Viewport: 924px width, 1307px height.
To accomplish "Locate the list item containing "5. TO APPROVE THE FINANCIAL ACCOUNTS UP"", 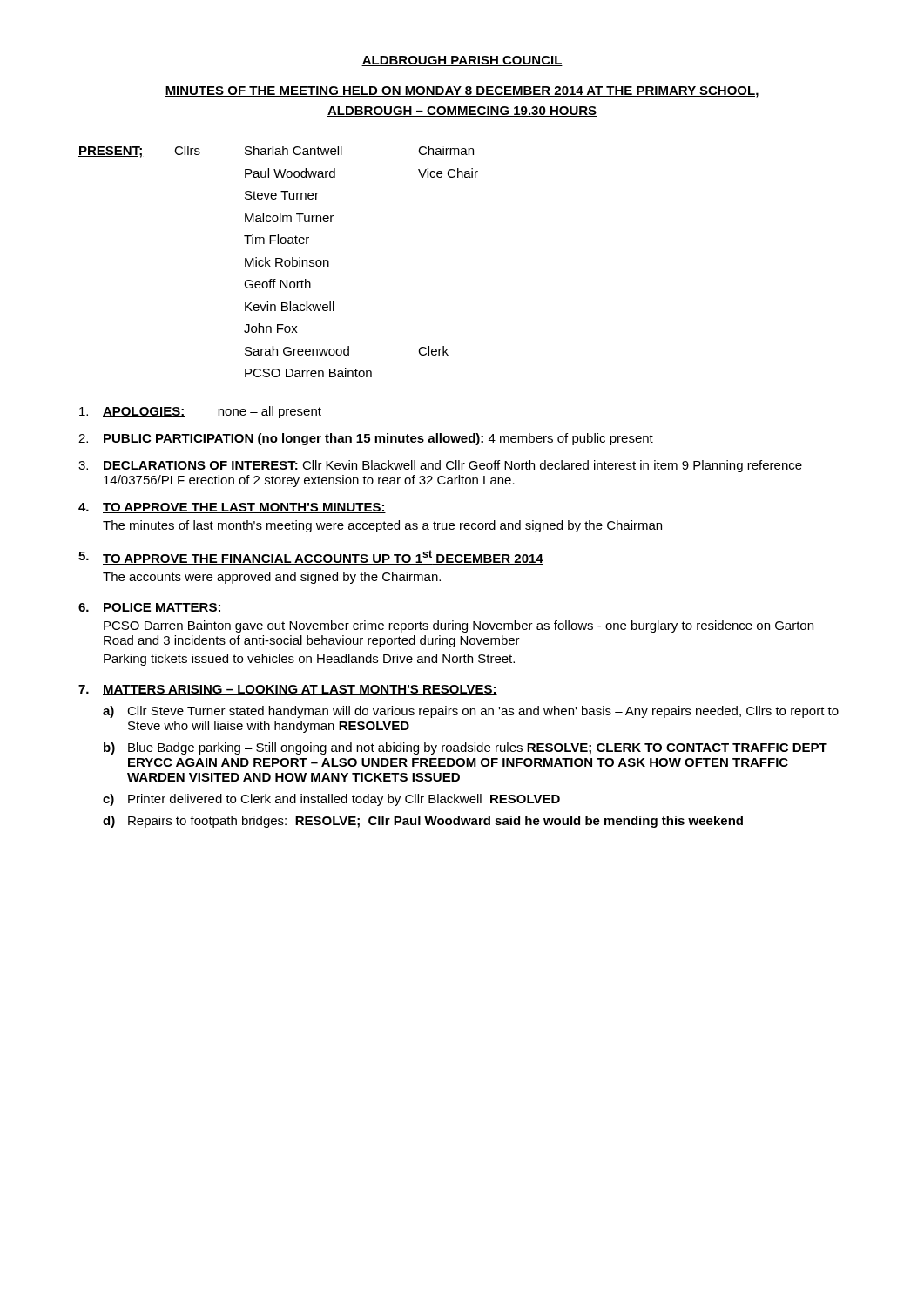I will click(x=311, y=565).
